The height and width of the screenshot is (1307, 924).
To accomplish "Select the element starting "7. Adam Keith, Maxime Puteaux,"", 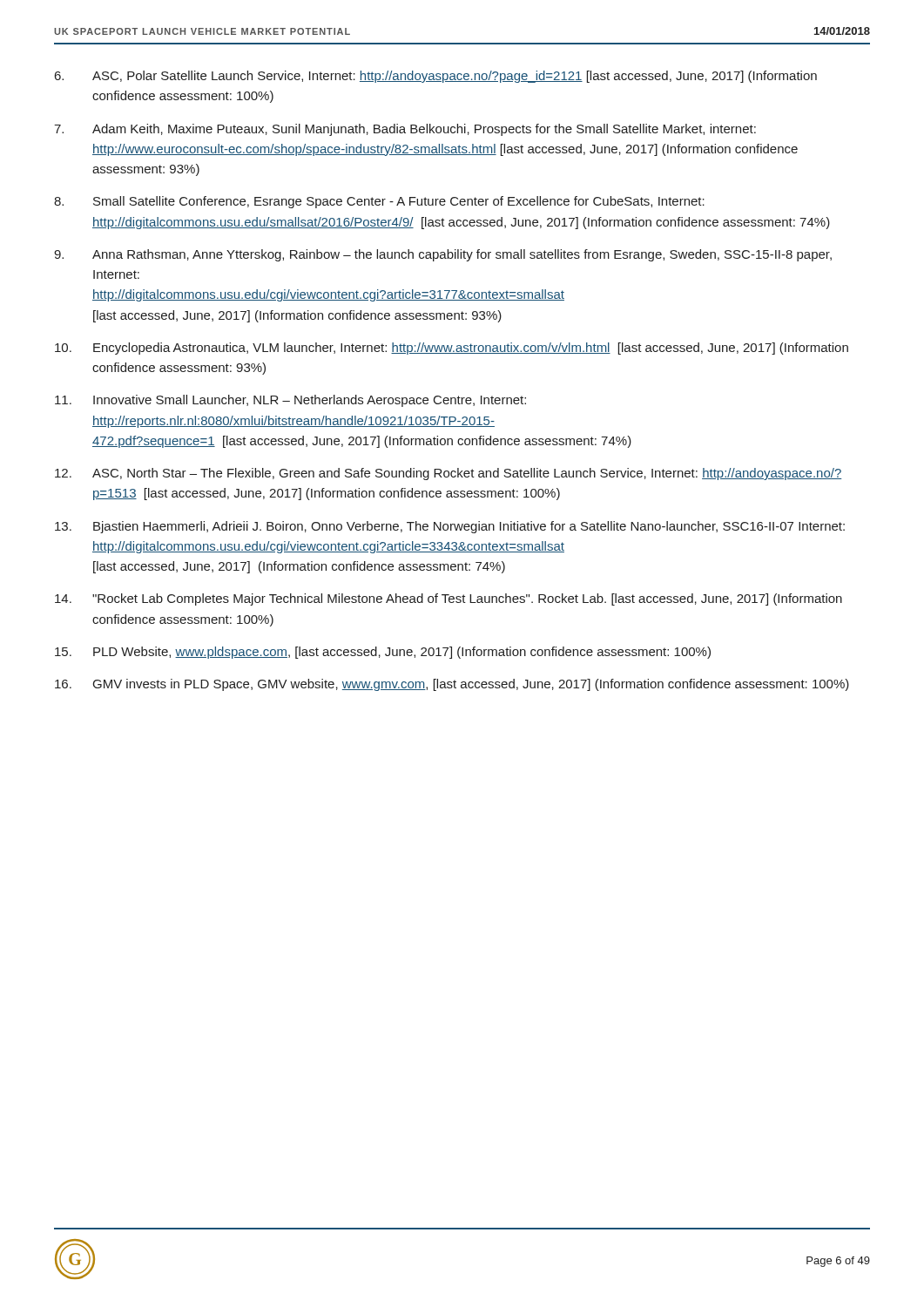I will (462, 148).
